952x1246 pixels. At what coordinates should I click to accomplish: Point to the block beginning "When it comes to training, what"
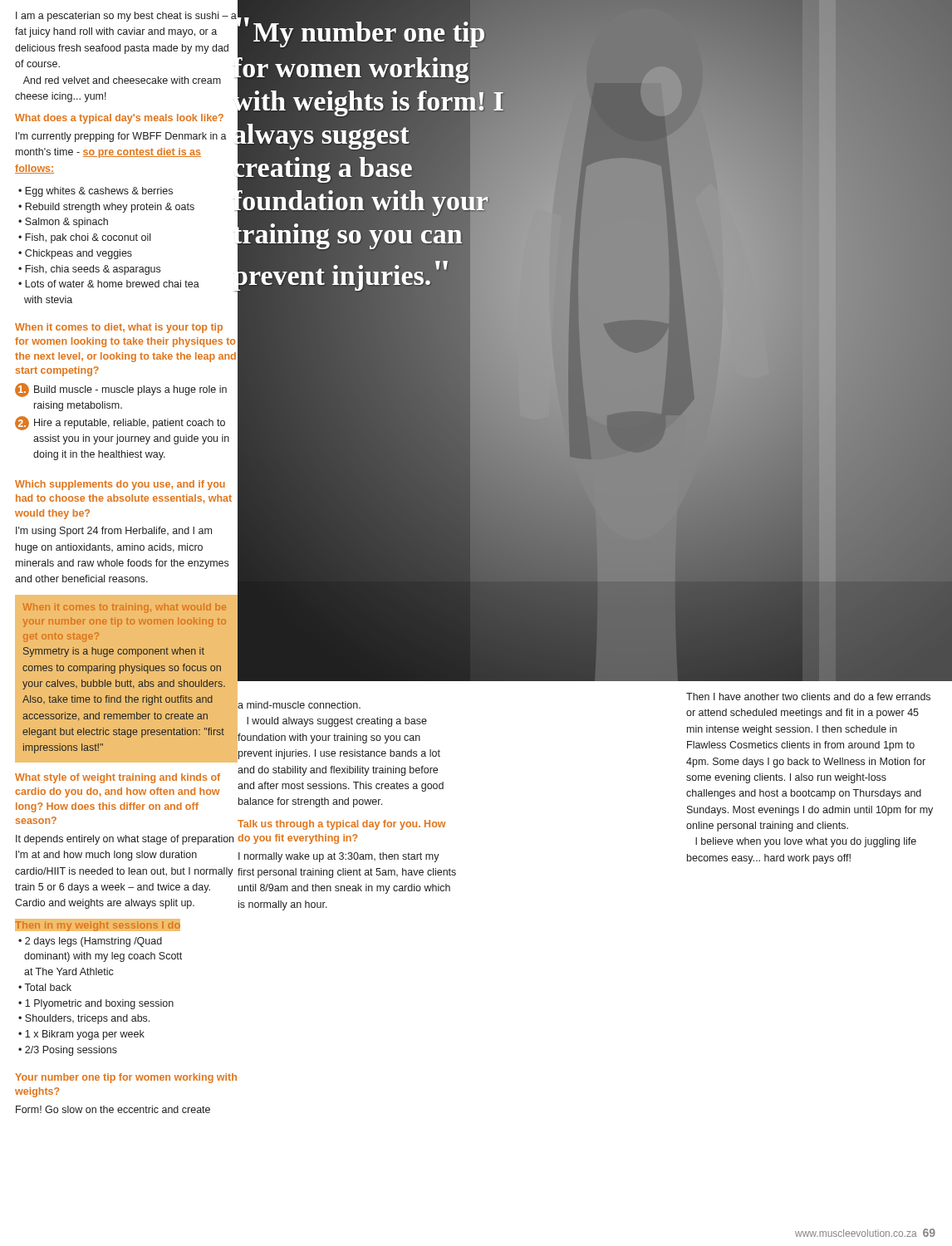coord(126,678)
